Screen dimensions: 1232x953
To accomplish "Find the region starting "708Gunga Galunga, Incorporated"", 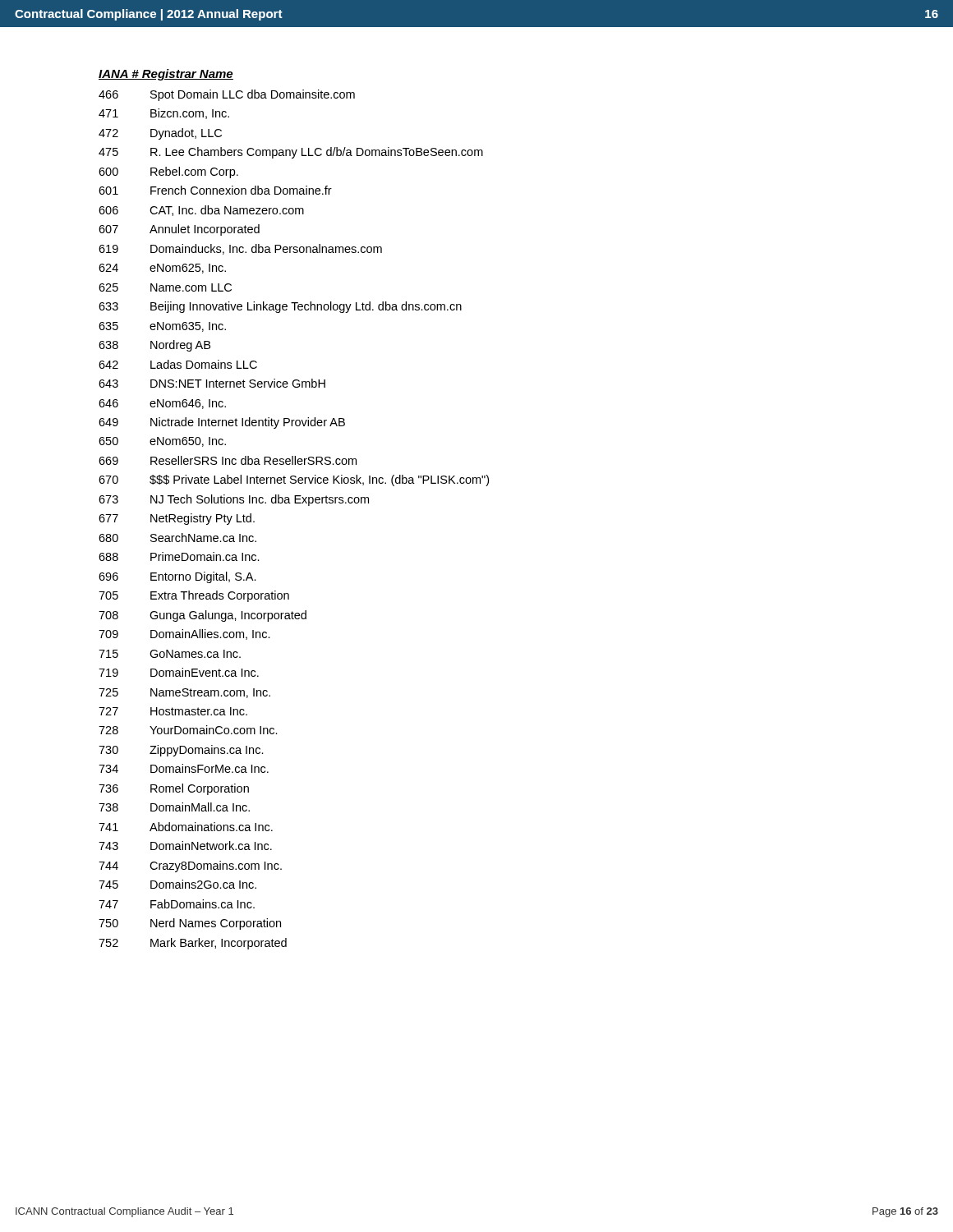I will click(x=203, y=615).
